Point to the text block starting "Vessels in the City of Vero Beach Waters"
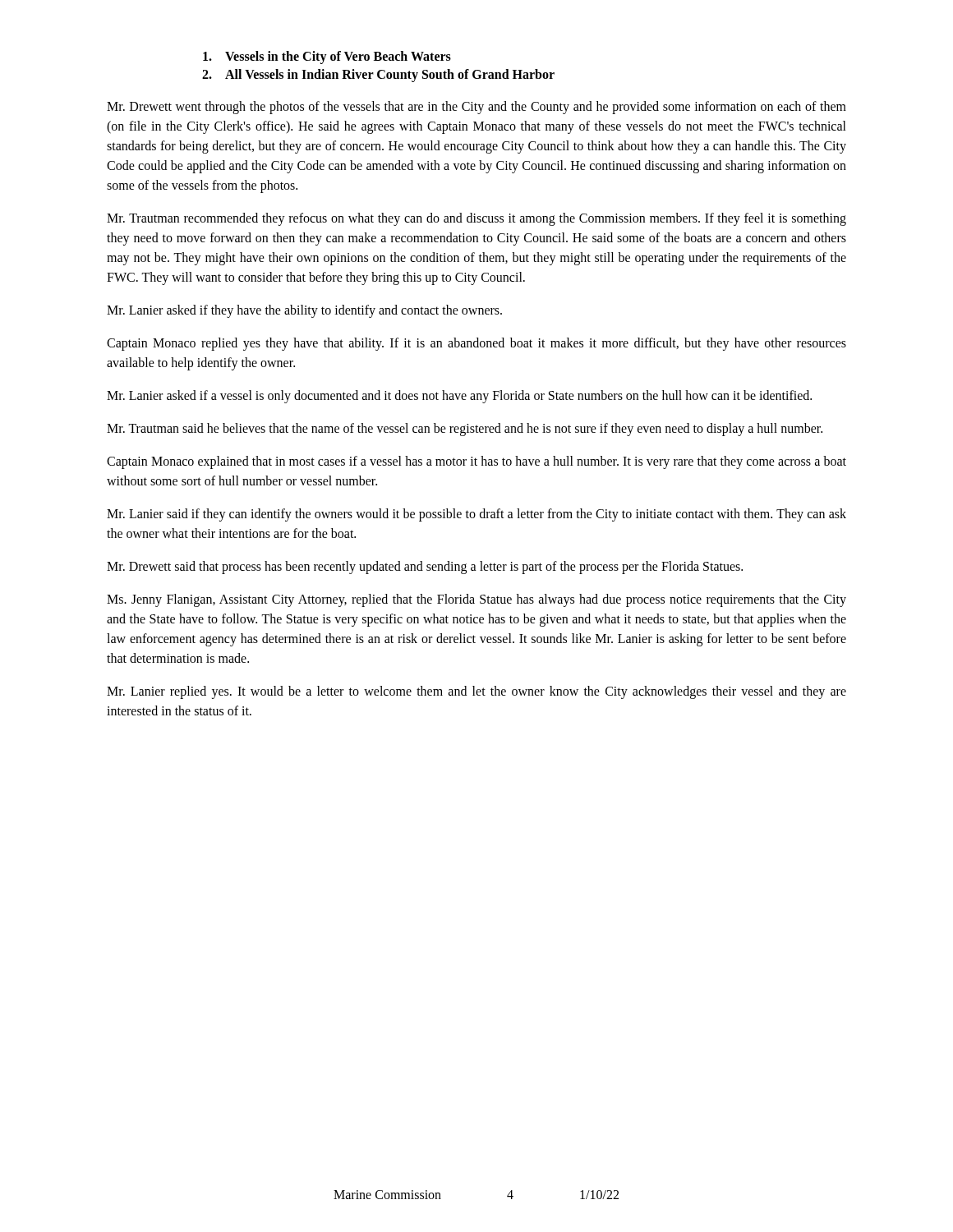The height and width of the screenshot is (1232, 953). point(312,57)
